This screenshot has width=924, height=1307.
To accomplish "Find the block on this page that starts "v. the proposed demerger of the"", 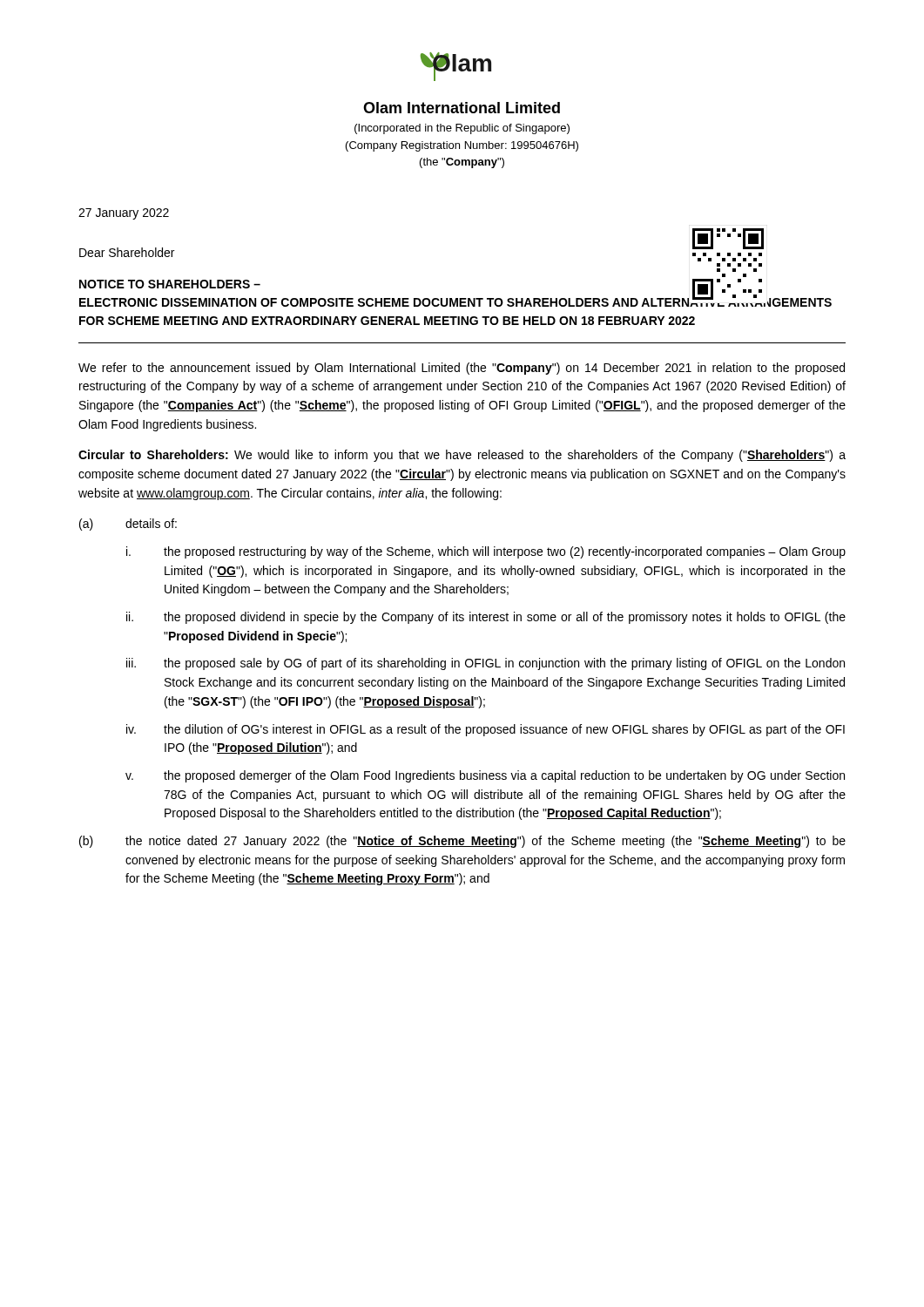I will tap(486, 795).
